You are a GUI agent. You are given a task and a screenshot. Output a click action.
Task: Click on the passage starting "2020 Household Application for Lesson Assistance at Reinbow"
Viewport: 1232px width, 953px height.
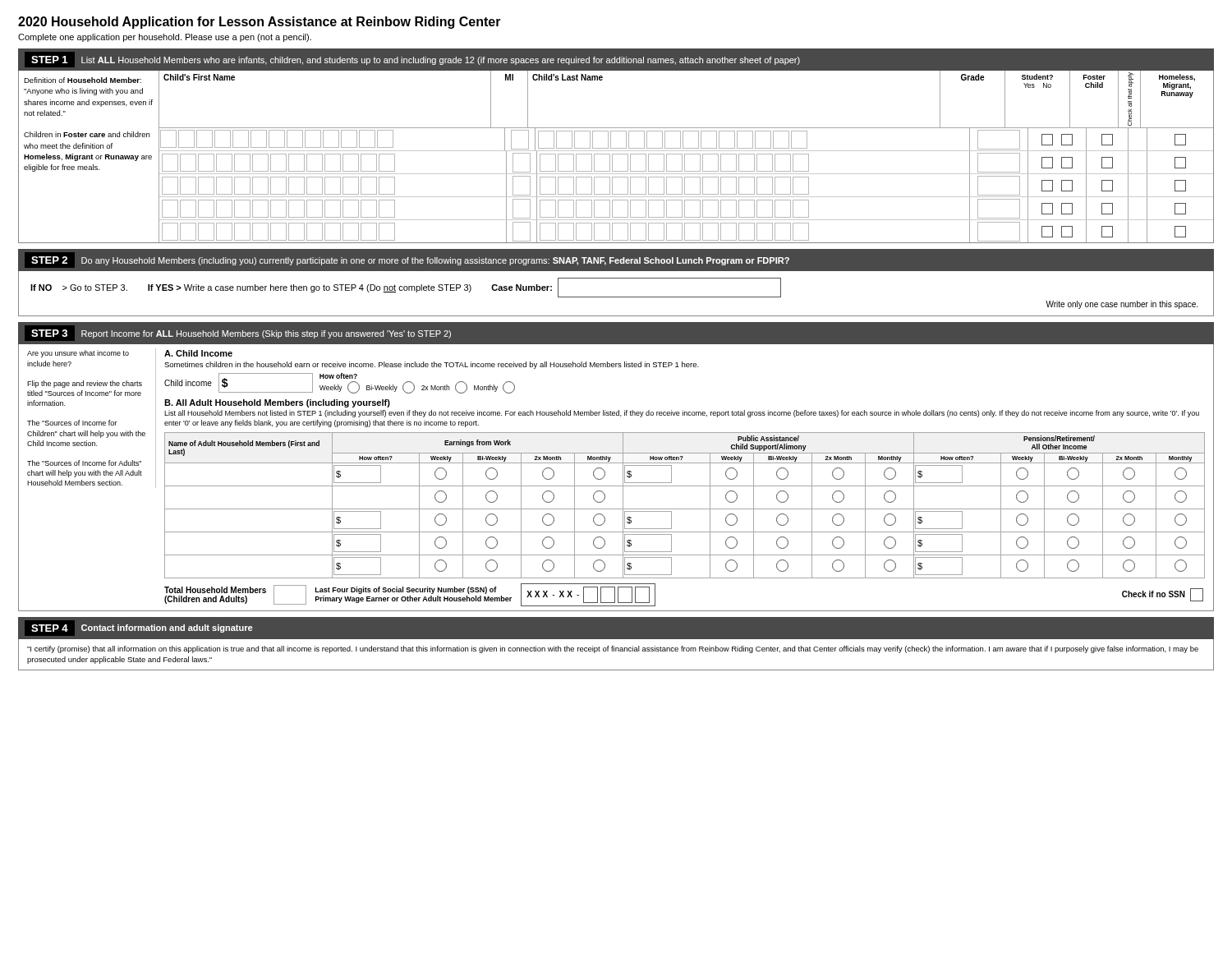click(x=259, y=22)
